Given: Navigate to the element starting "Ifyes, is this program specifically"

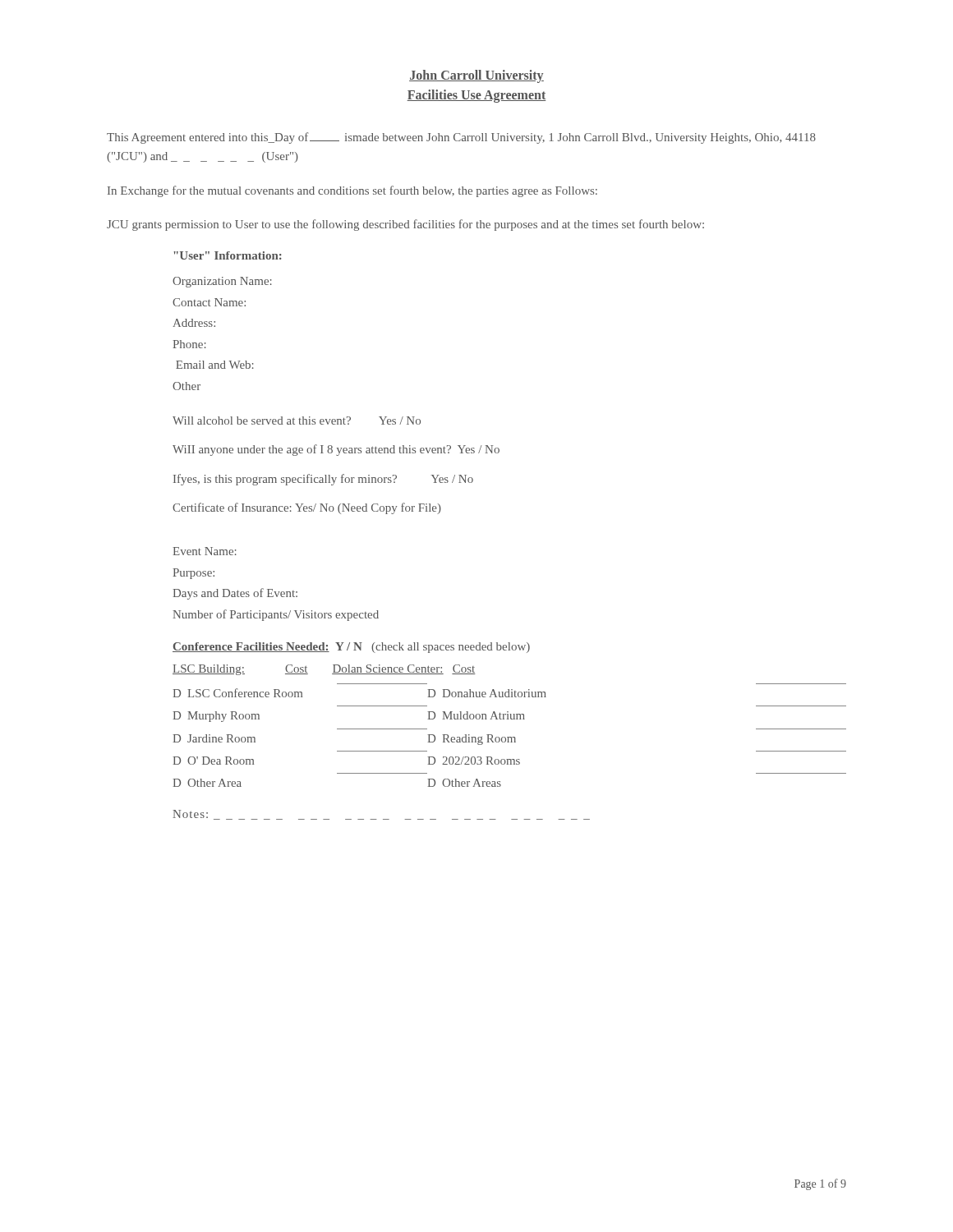Looking at the screenshot, I should click(323, 478).
